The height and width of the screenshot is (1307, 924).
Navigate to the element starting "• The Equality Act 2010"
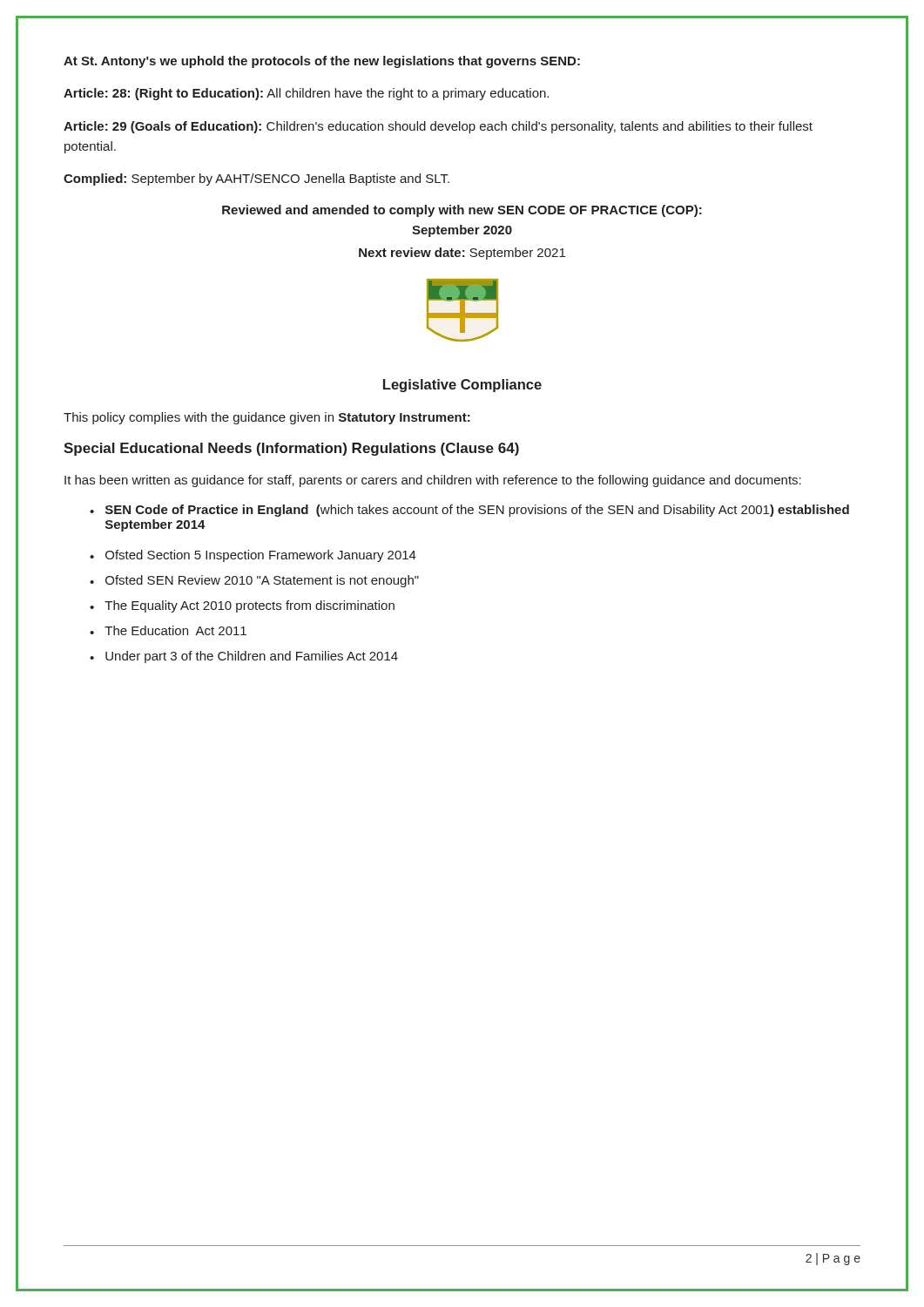pyautogui.click(x=242, y=606)
